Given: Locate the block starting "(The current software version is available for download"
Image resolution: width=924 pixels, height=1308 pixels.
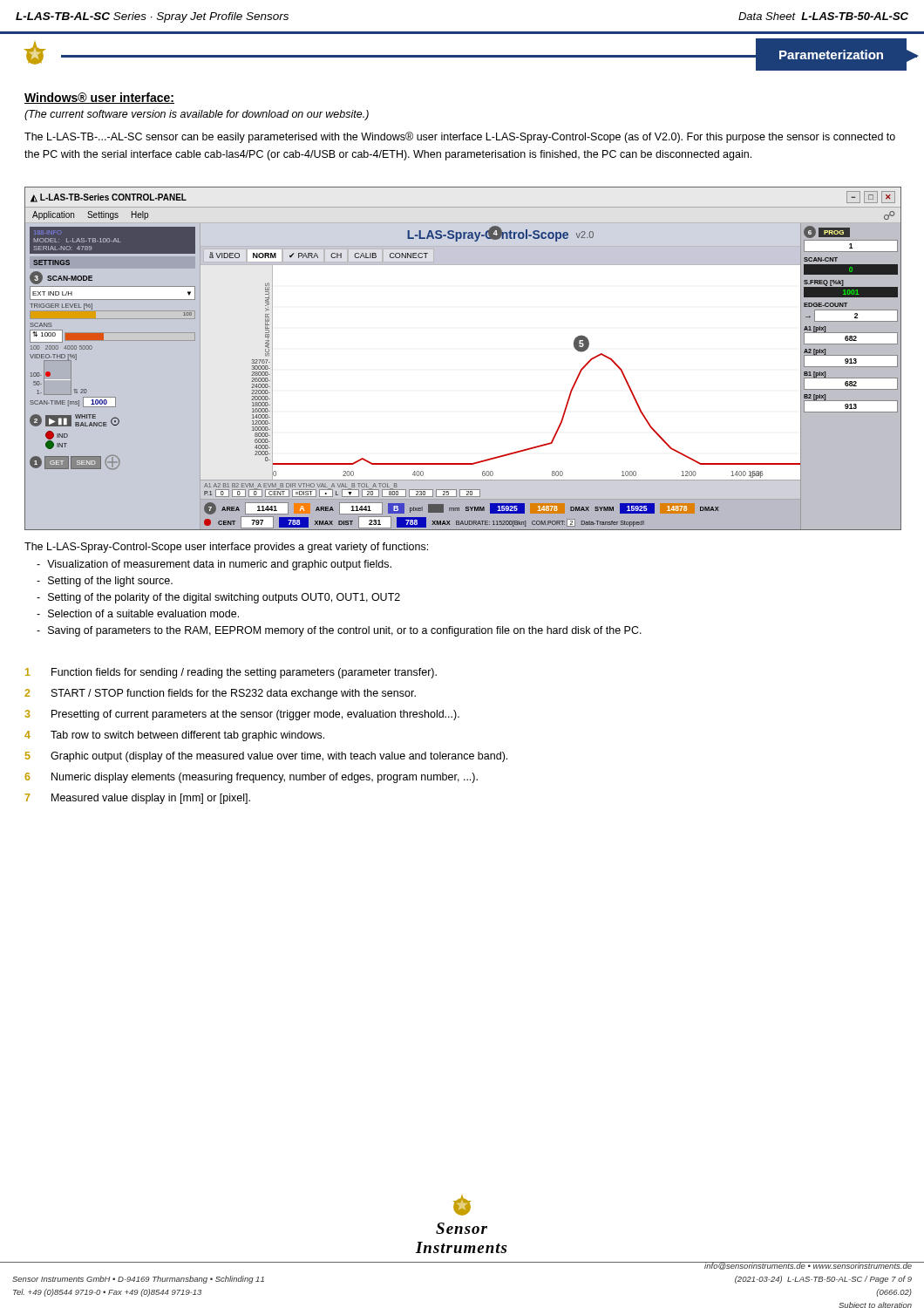Looking at the screenshot, I should click(x=197, y=114).
